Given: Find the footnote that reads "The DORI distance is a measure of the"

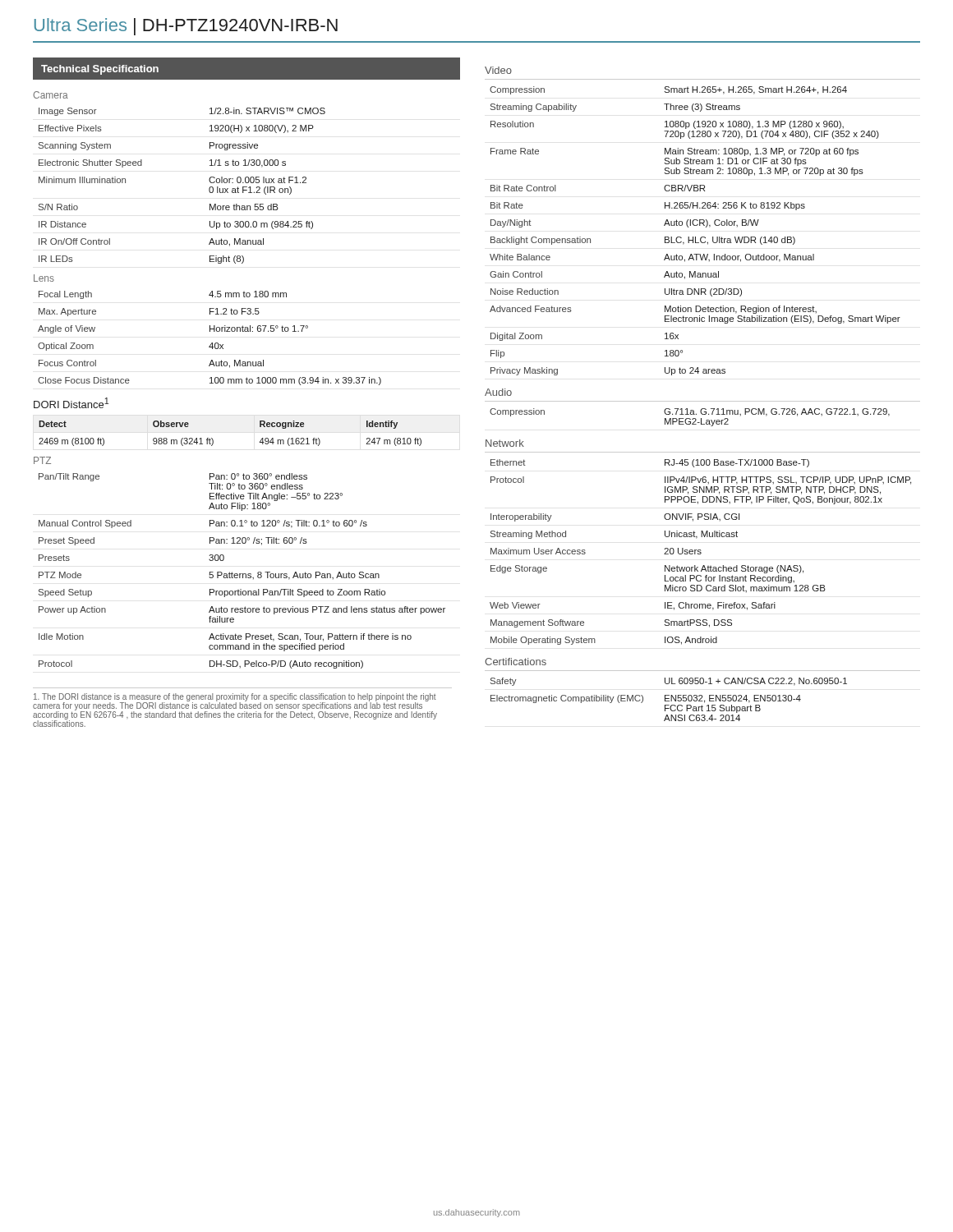Looking at the screenshot, I should click(235, 711).
